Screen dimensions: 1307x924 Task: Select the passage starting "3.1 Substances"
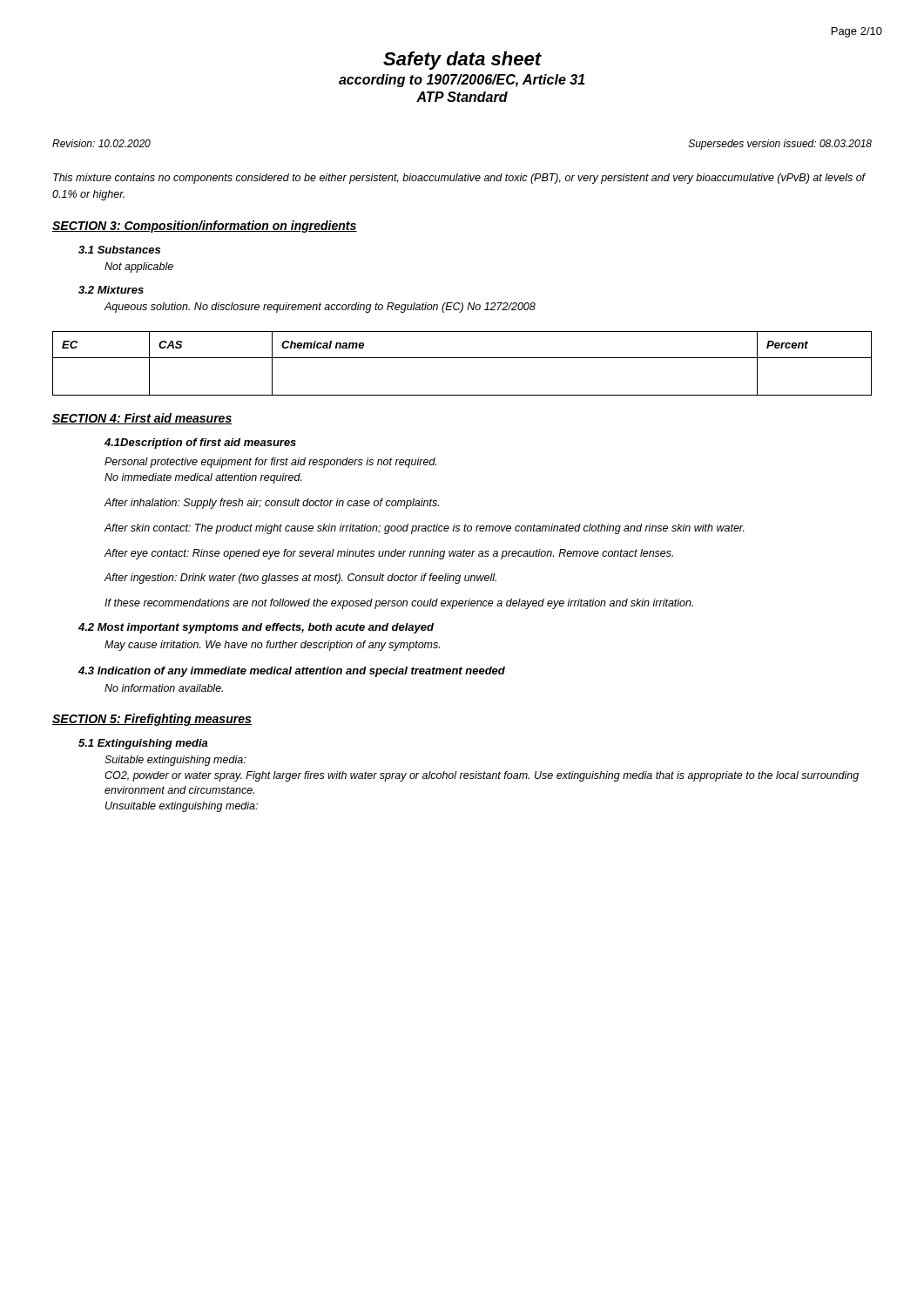[120, 249]
